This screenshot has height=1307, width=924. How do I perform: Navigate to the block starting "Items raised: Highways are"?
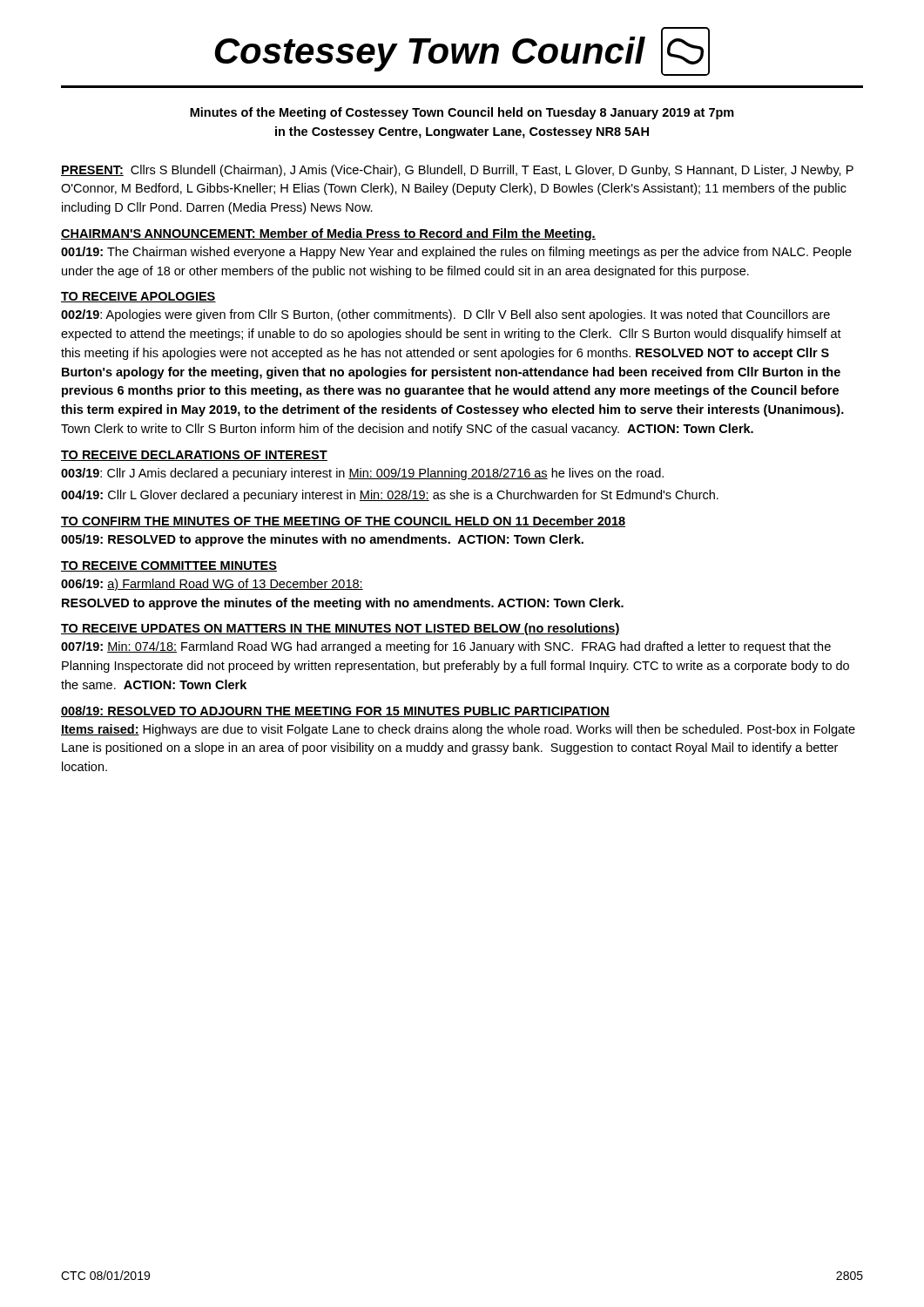tap(458, 748)
